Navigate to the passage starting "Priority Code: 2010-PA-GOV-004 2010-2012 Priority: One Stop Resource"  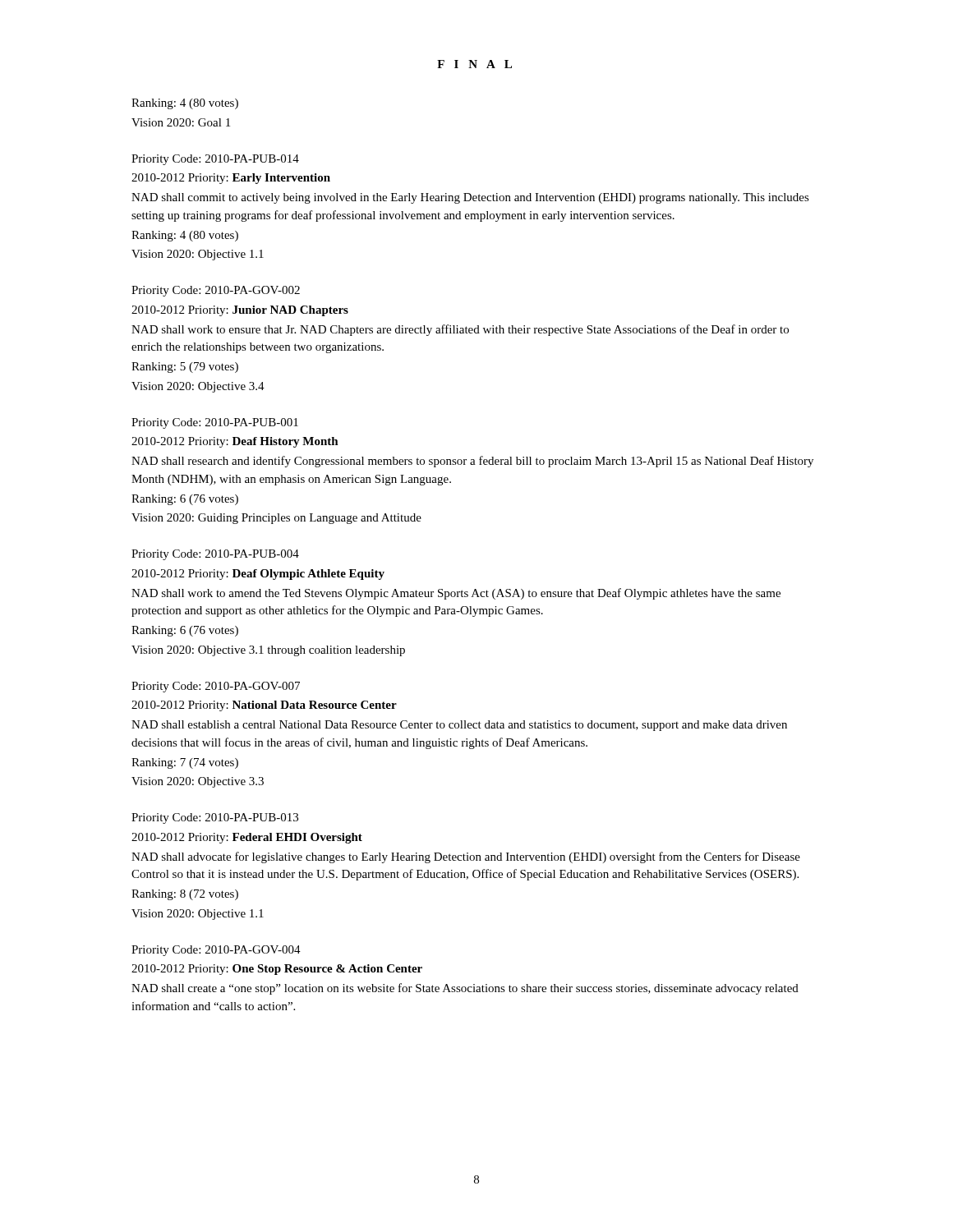[x=476, y=978]
